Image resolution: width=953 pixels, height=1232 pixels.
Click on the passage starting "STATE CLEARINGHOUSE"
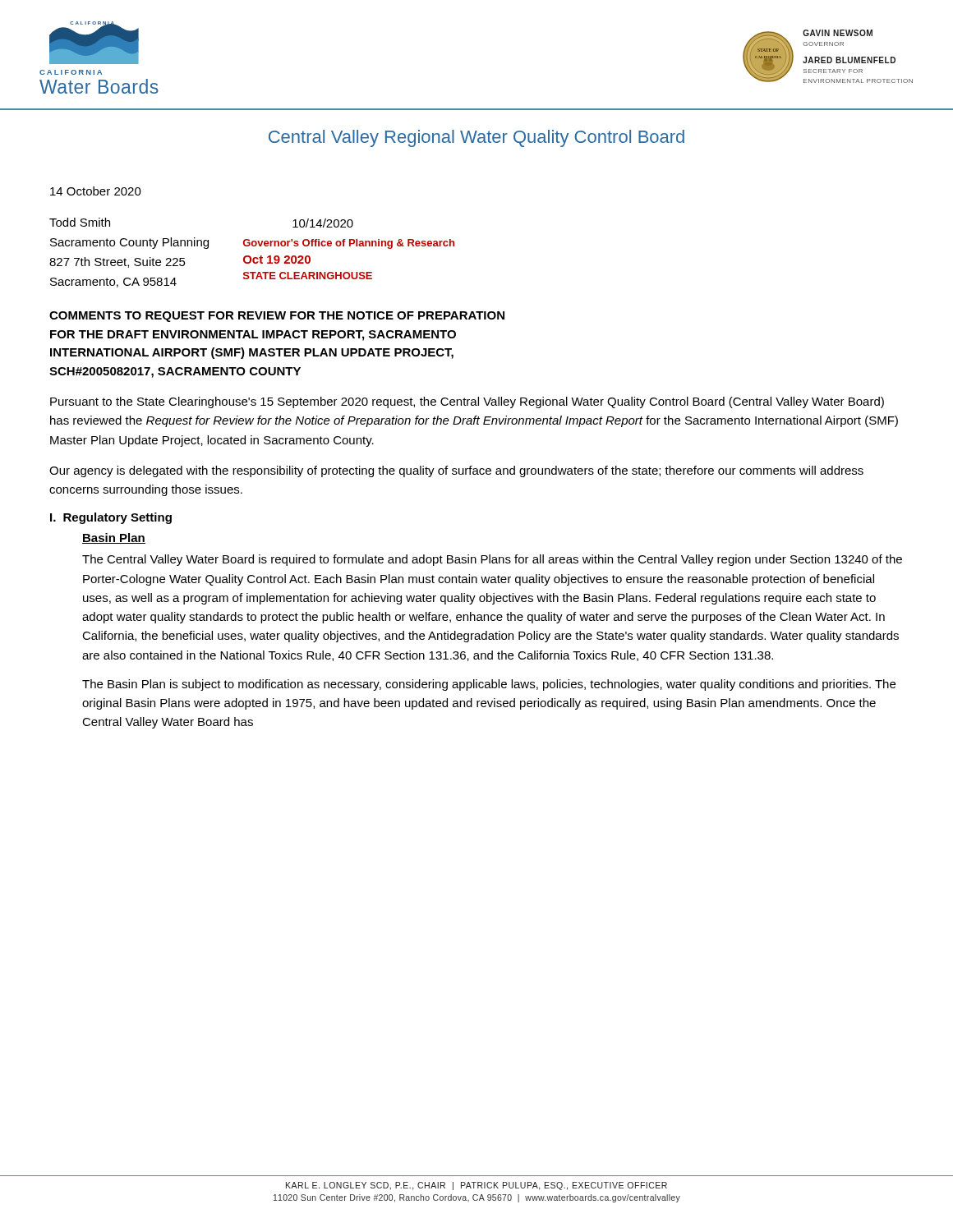click(x=308, y=276)
